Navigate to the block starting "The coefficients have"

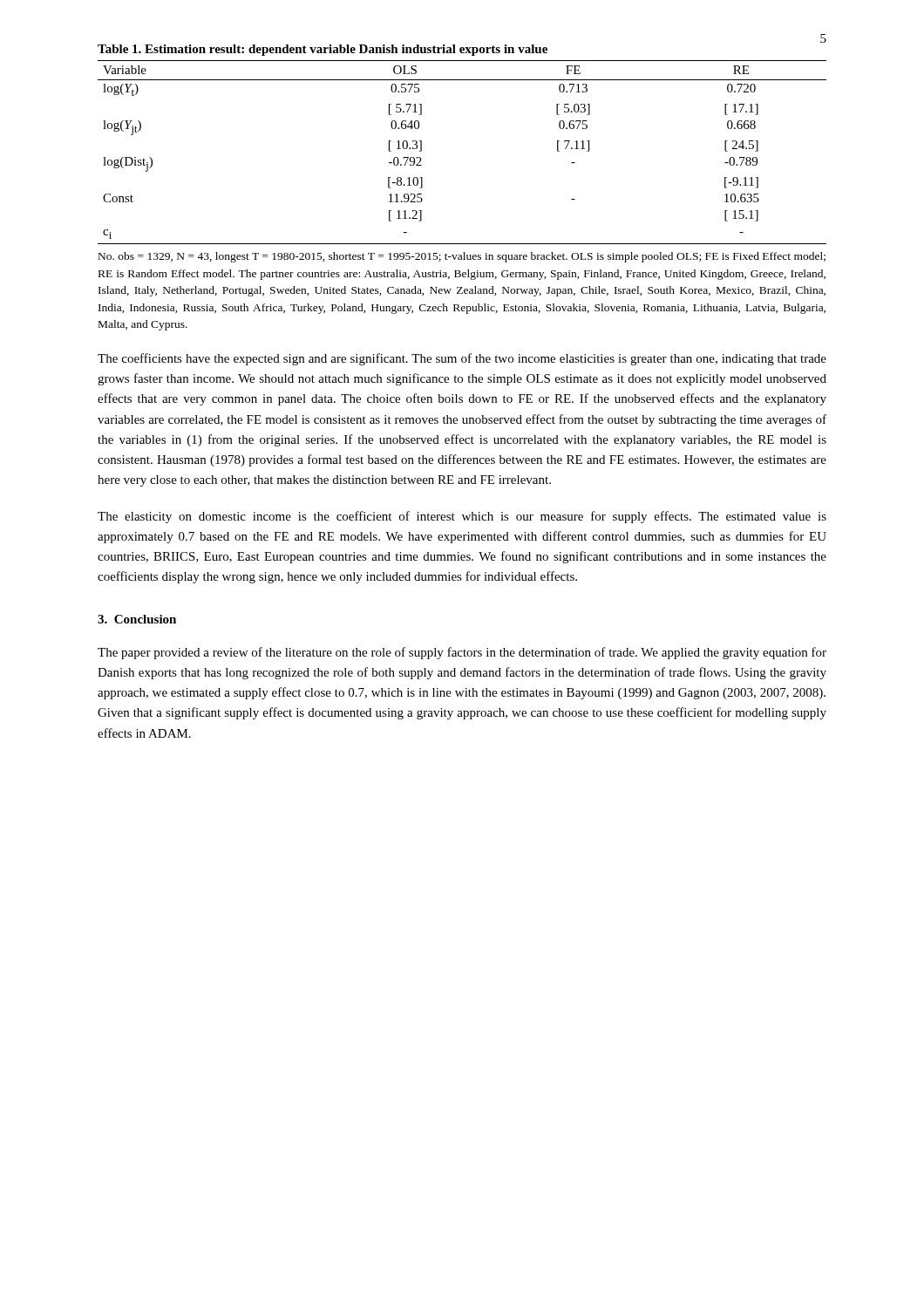pos(462,419)
